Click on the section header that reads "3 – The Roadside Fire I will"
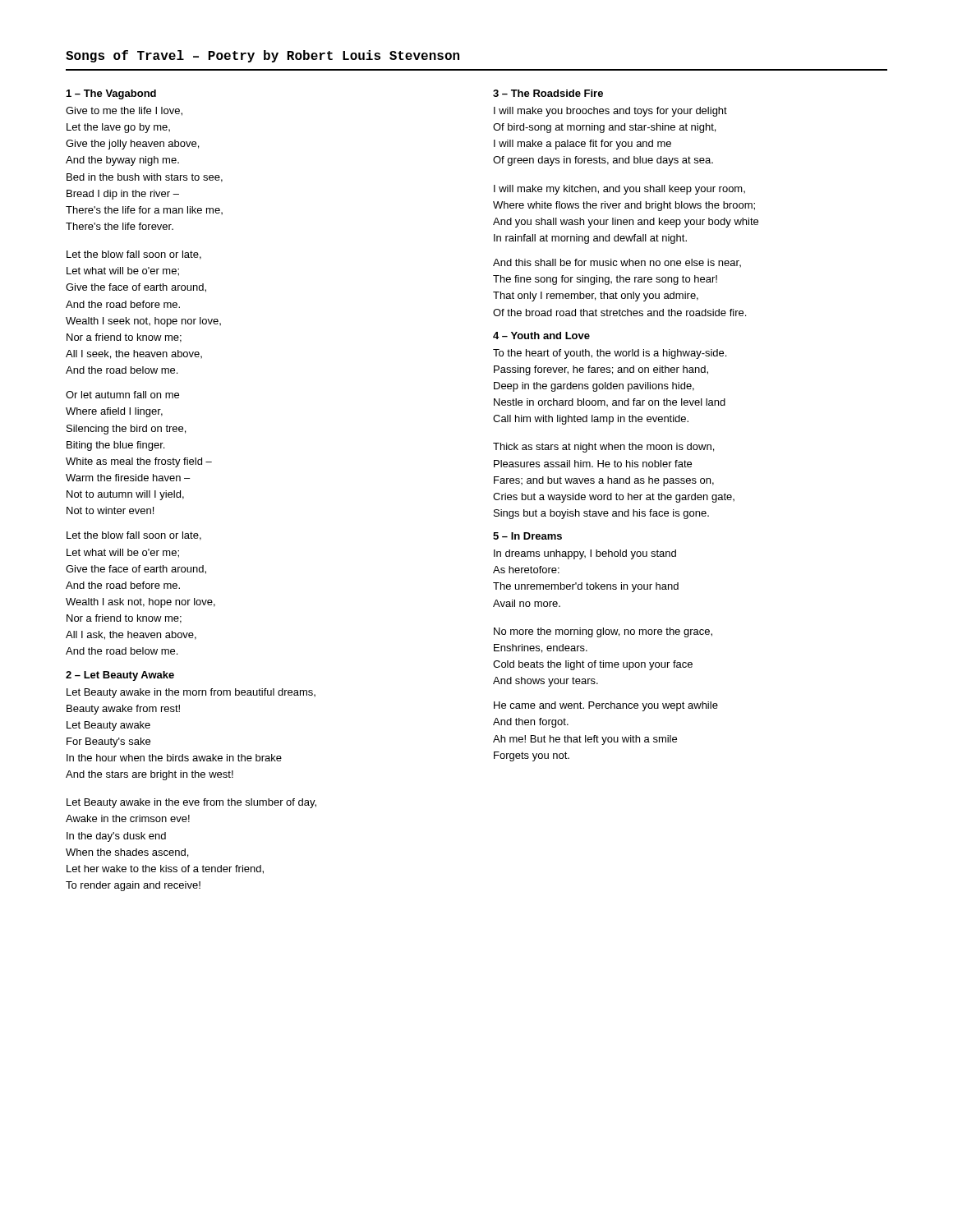This screenshot has width=953, height=1232. click(x=690, y=128)
